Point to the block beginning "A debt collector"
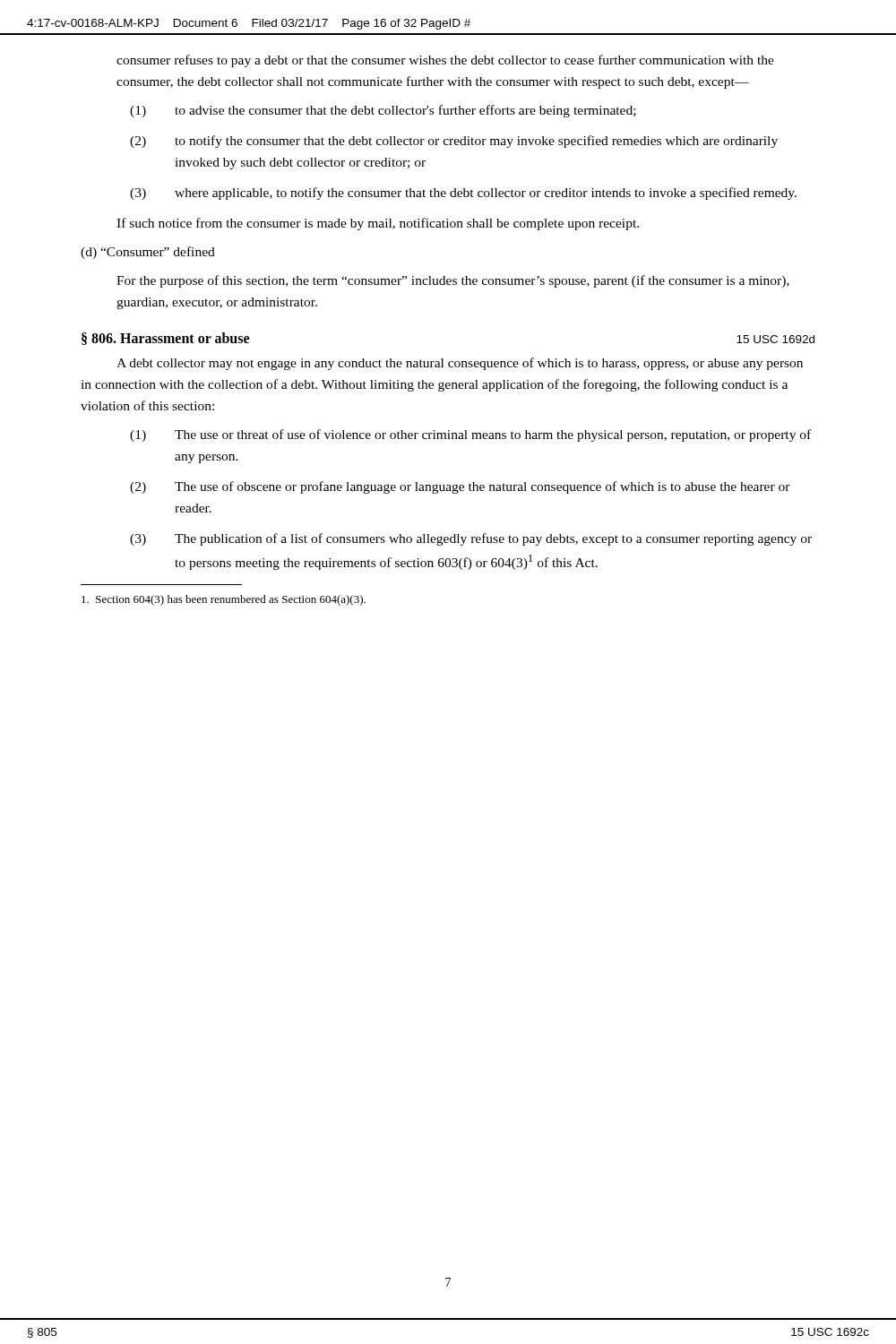 [x=442, y=384]
